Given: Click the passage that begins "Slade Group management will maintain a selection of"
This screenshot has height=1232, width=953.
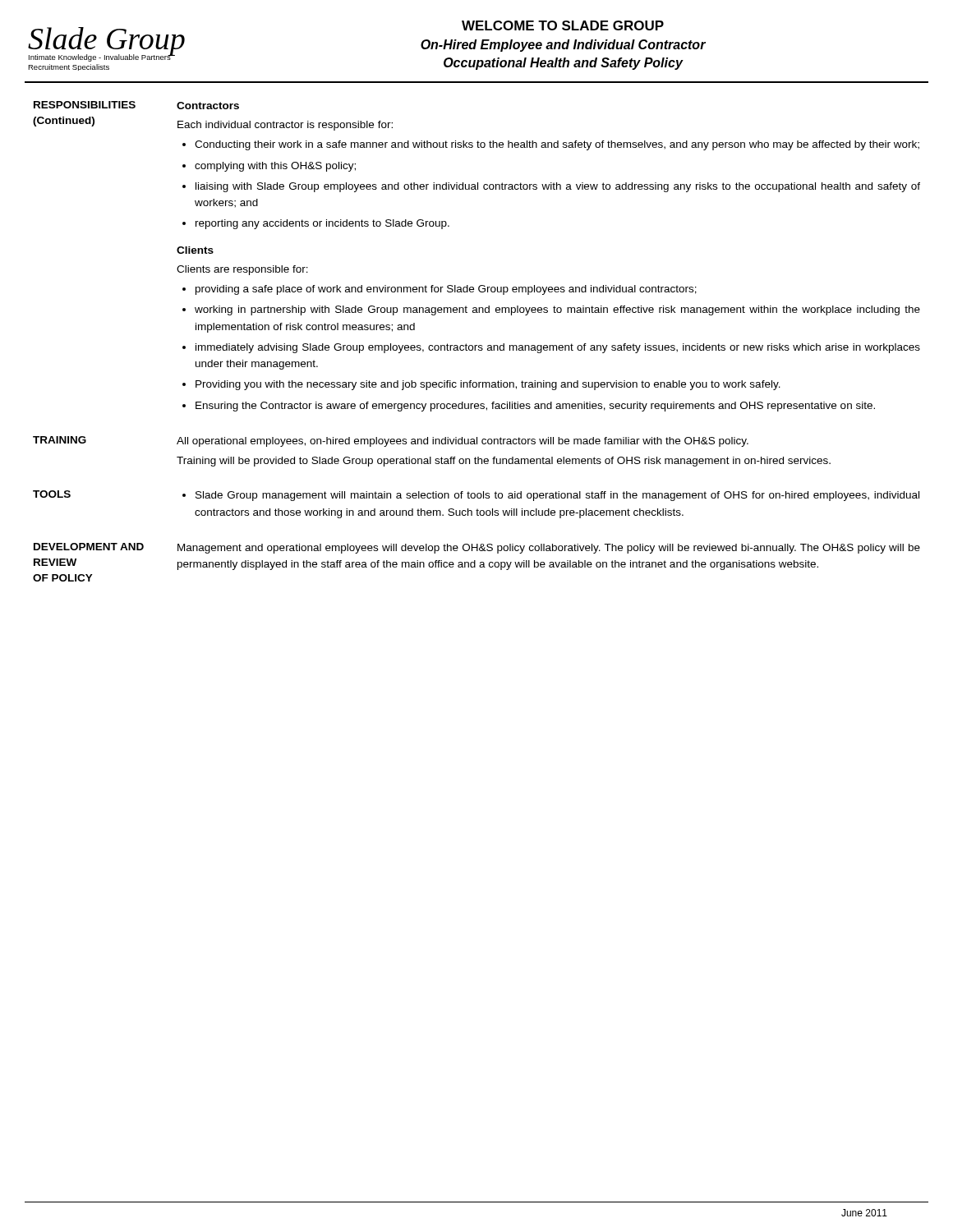Looking at the screenshot, I should (x=557, y=503).
